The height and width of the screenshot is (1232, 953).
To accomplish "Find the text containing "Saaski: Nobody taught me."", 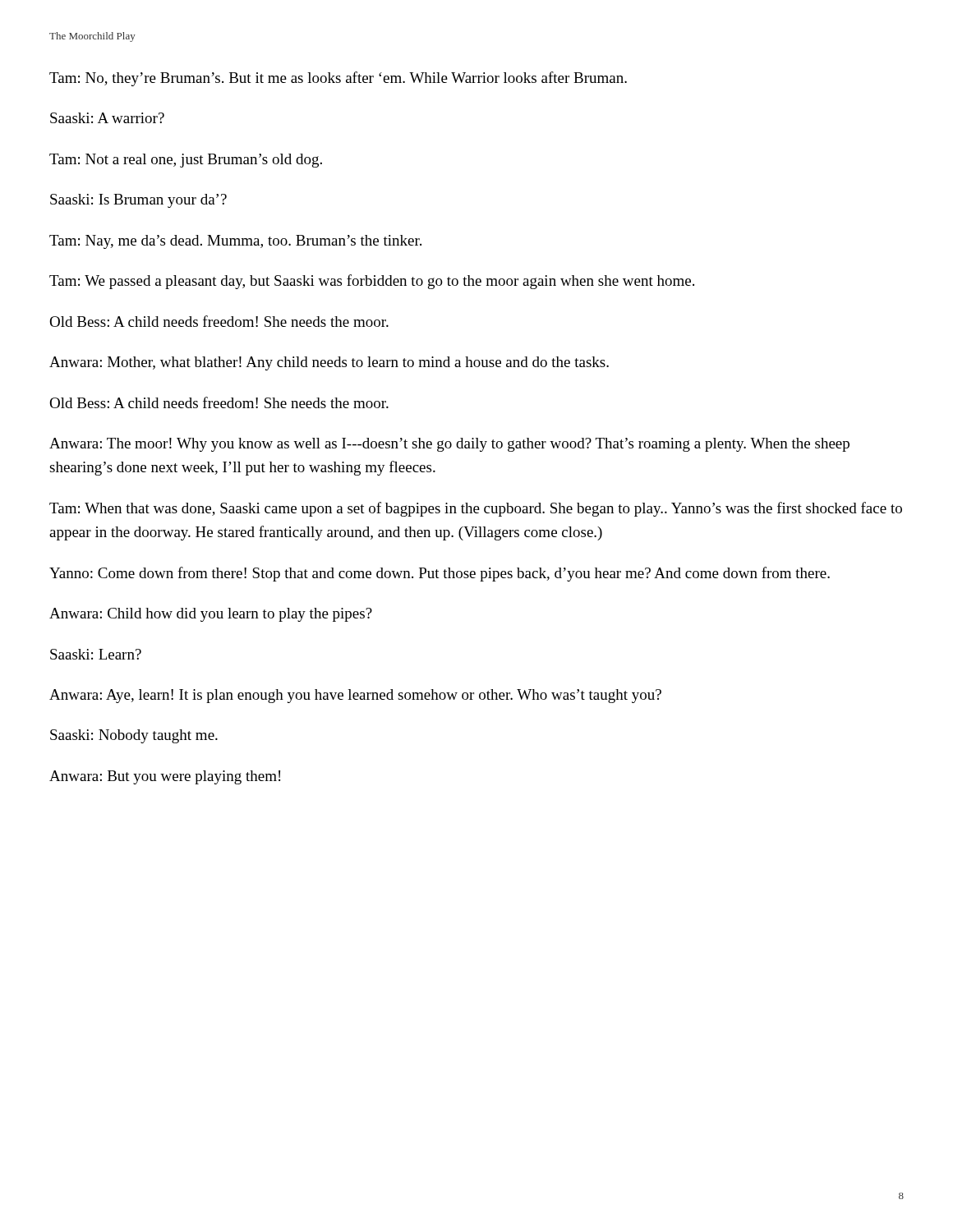I will coord(134,735).
